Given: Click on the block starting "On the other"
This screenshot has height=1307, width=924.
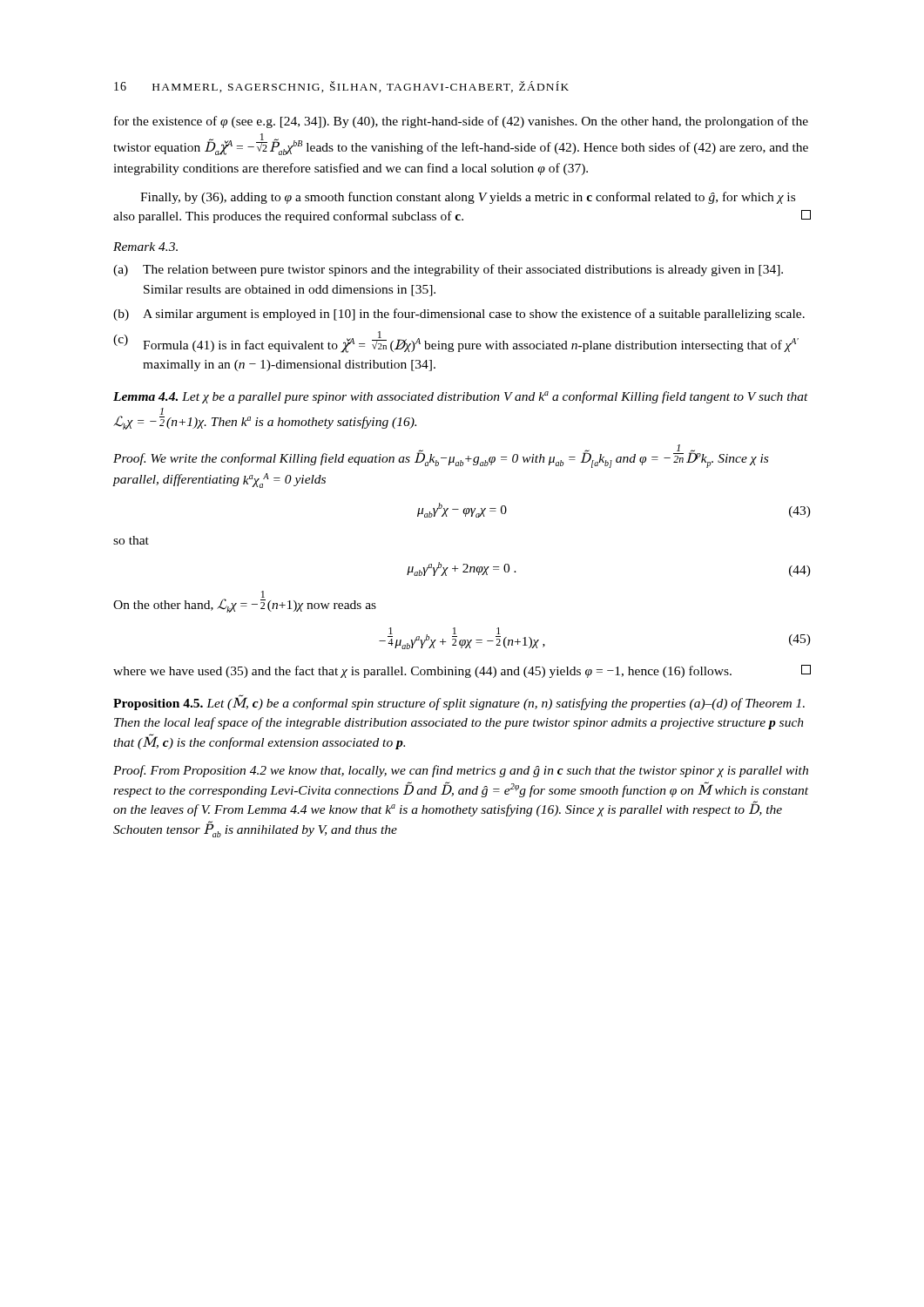Looking at the screenshot, I should pyautogui.click(x=245, y=602).
